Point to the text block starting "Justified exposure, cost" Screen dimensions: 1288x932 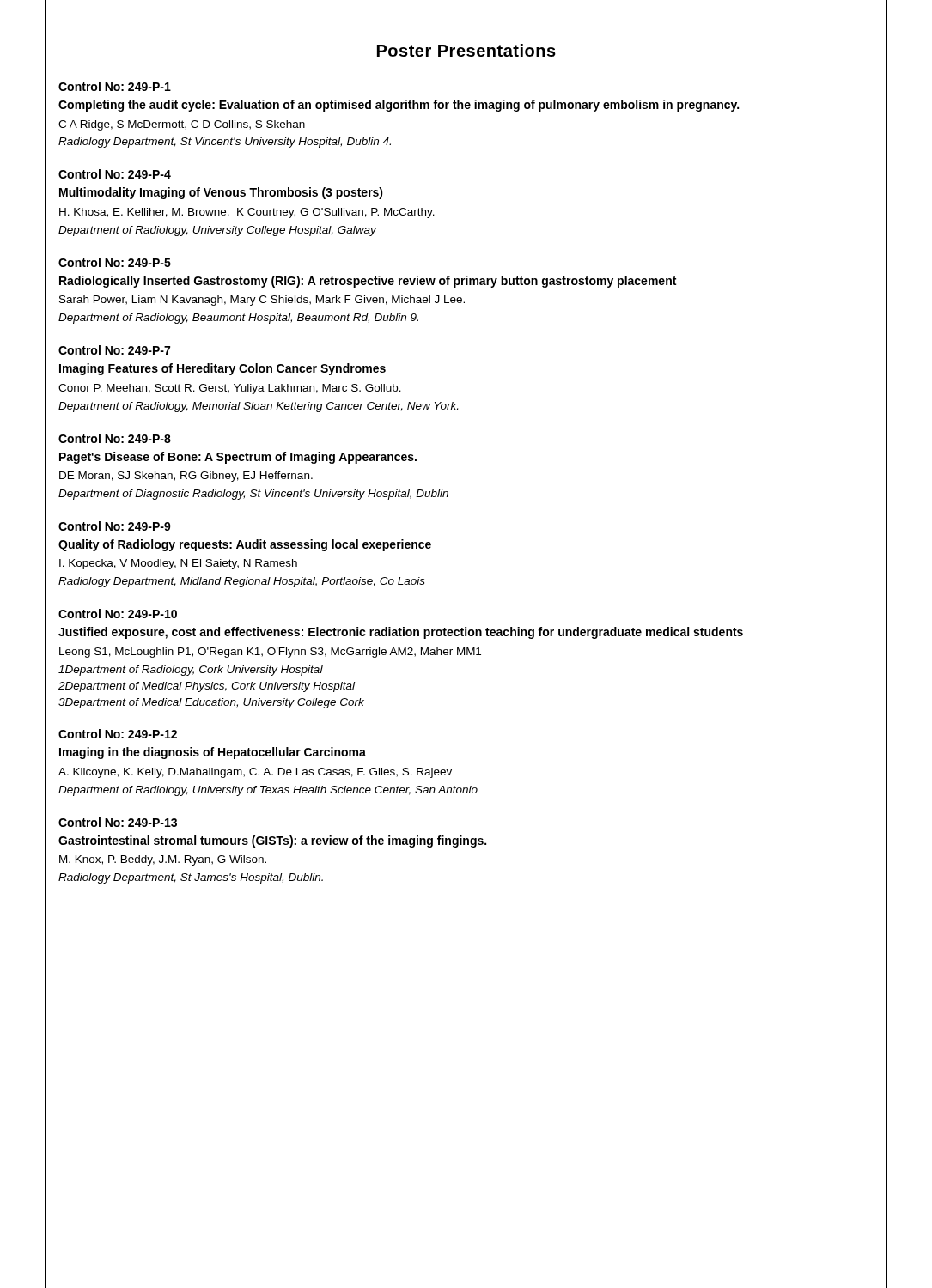(401, 632)
